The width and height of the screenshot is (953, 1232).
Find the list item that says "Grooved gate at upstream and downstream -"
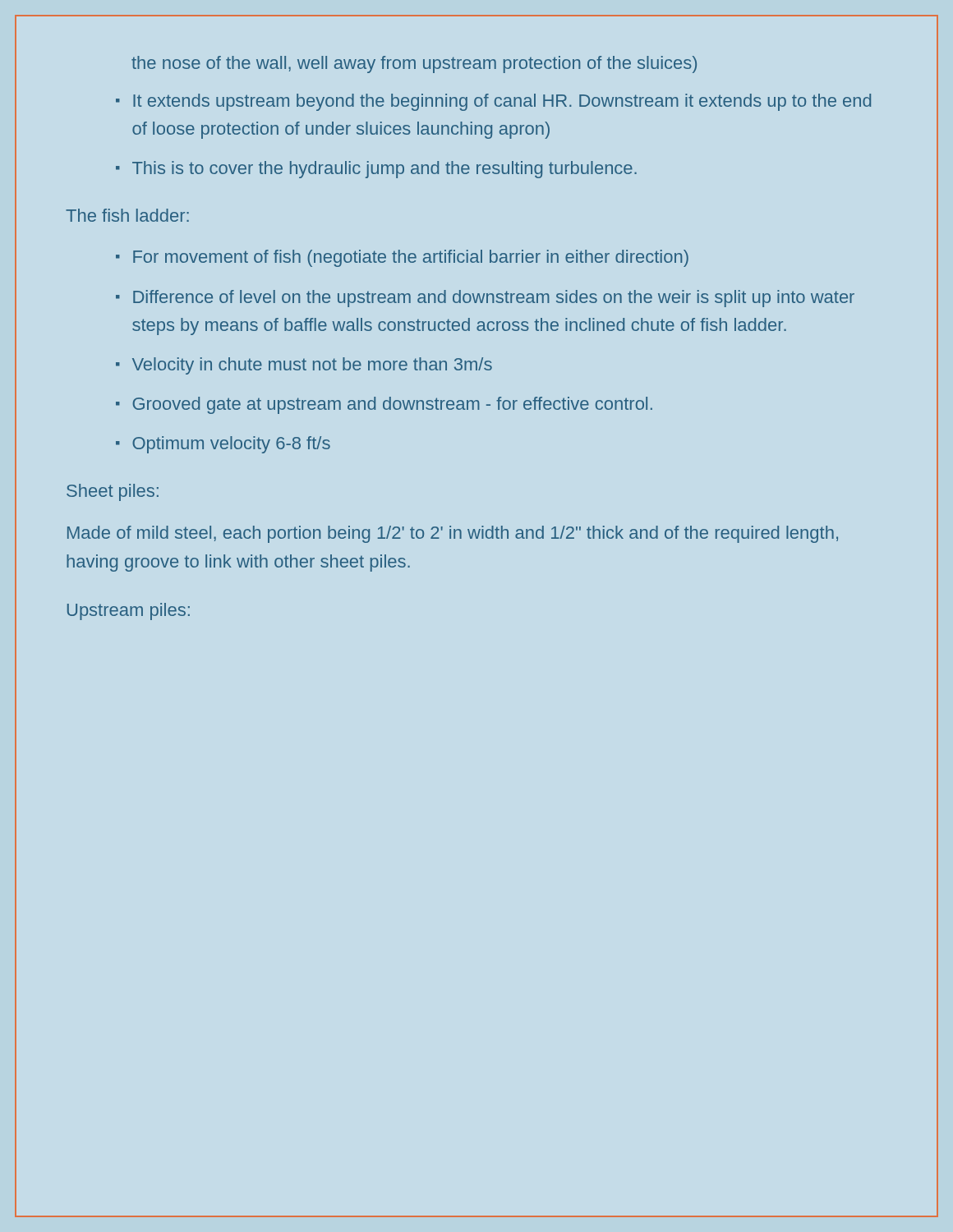tap(393, 404)
